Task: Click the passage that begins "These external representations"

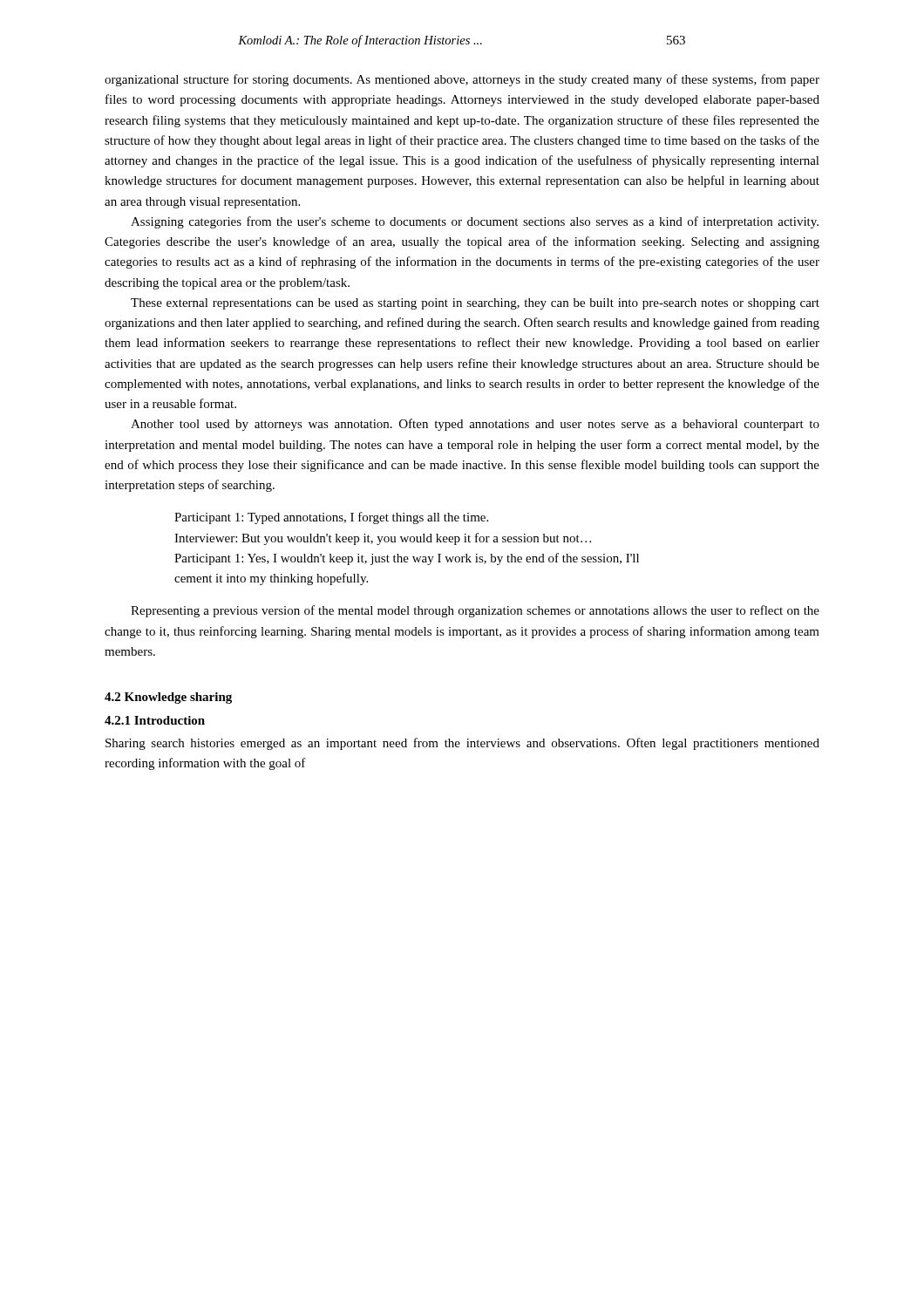Action: coord(462,354)
